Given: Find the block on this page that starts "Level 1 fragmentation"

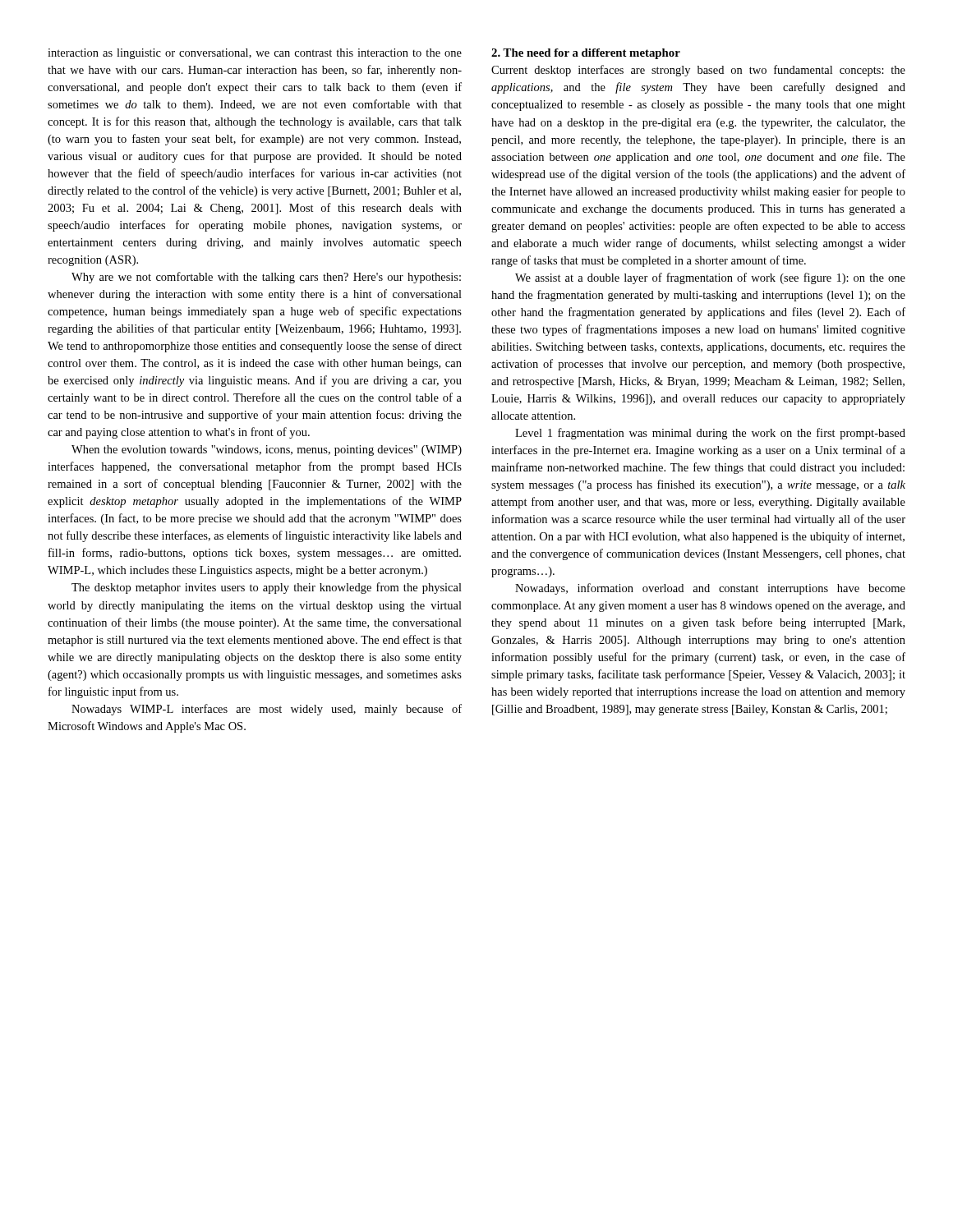Looking at the screenshot, I should pyautogui.click(x=698, y=502).
